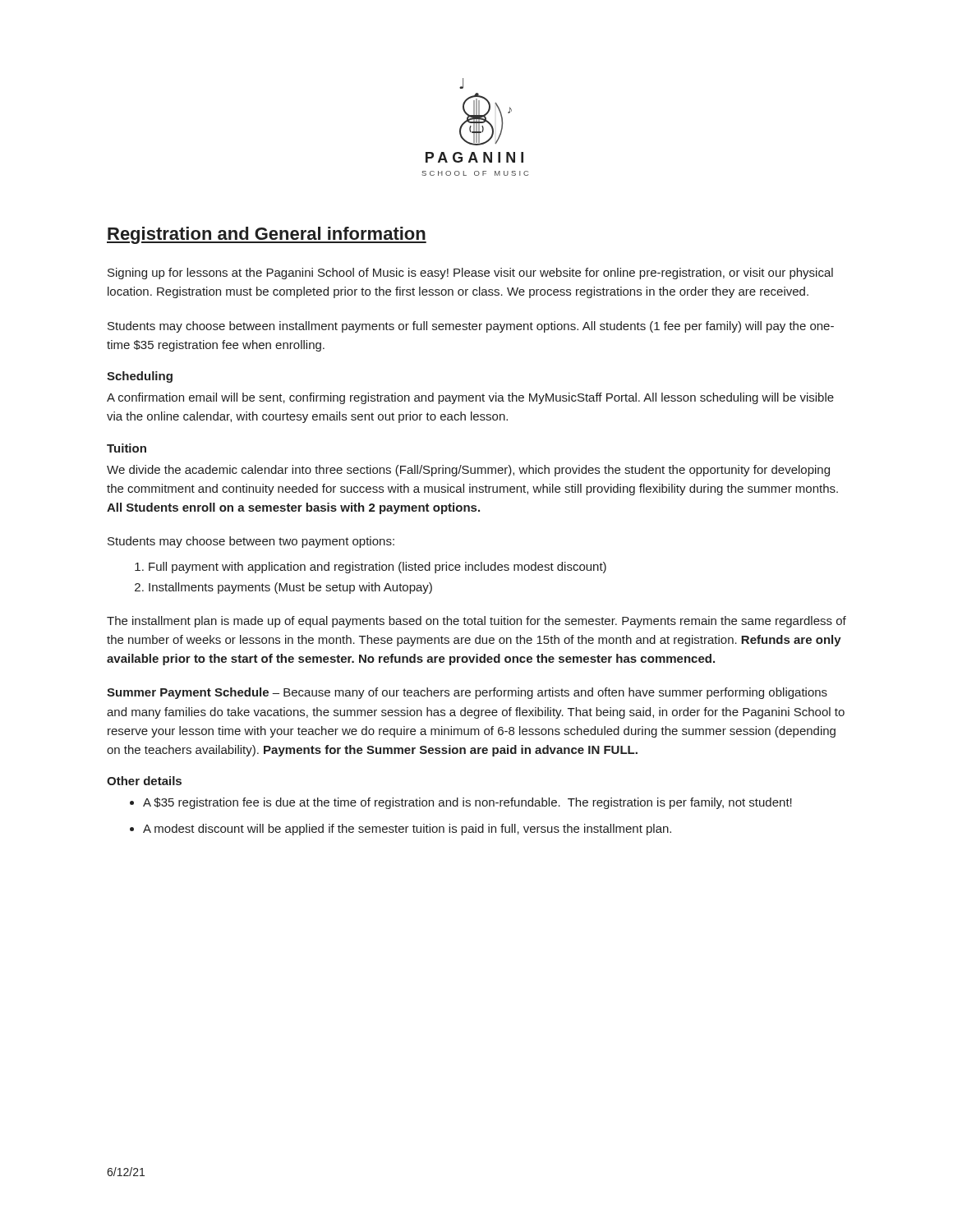Locate the text block that says "A confirmation email will"
Screen dimensions: 1232x953
click(x=470, y=407)
